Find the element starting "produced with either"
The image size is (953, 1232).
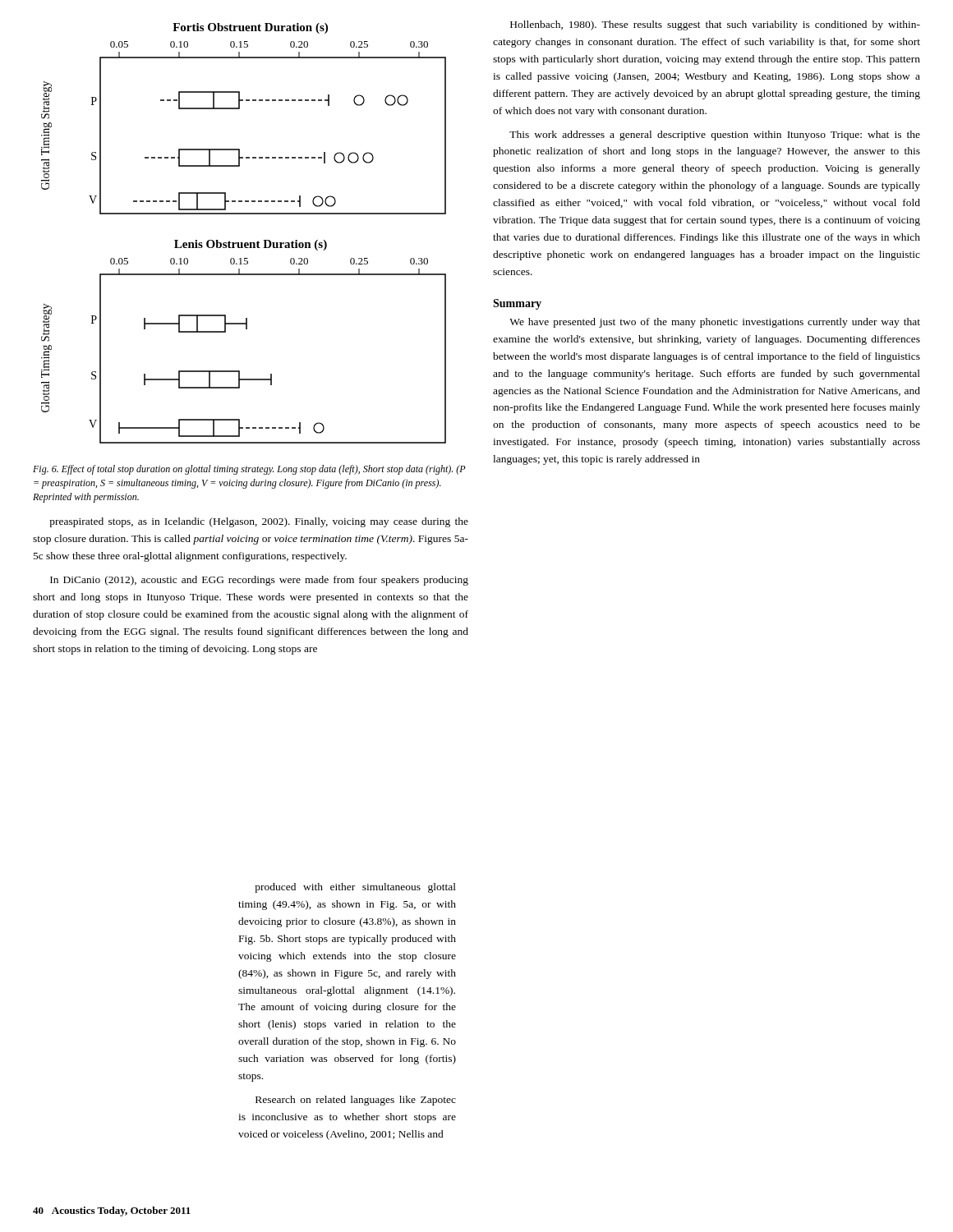[347, 1011]
